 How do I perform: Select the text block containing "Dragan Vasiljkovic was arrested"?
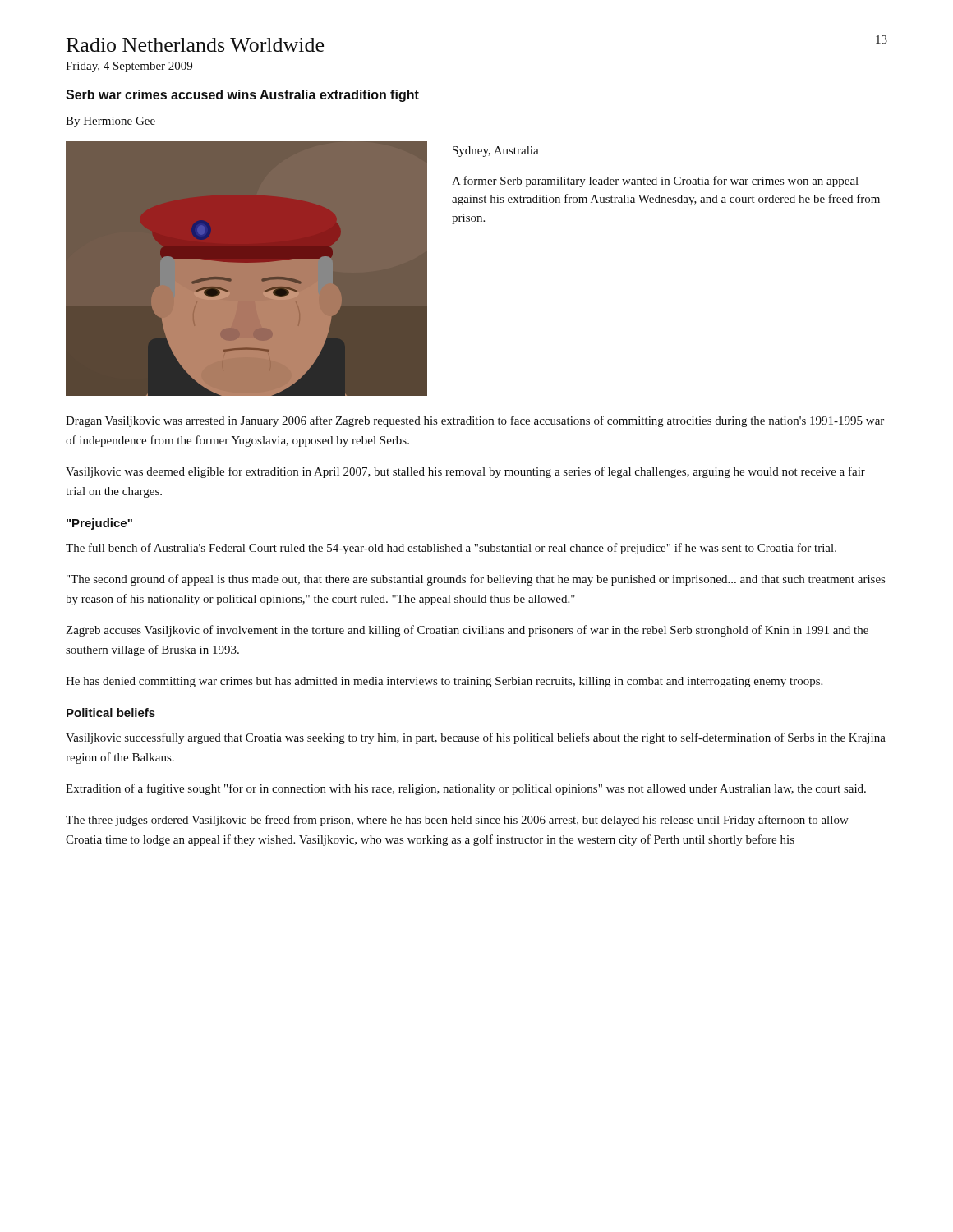click(x=476, y=430)
